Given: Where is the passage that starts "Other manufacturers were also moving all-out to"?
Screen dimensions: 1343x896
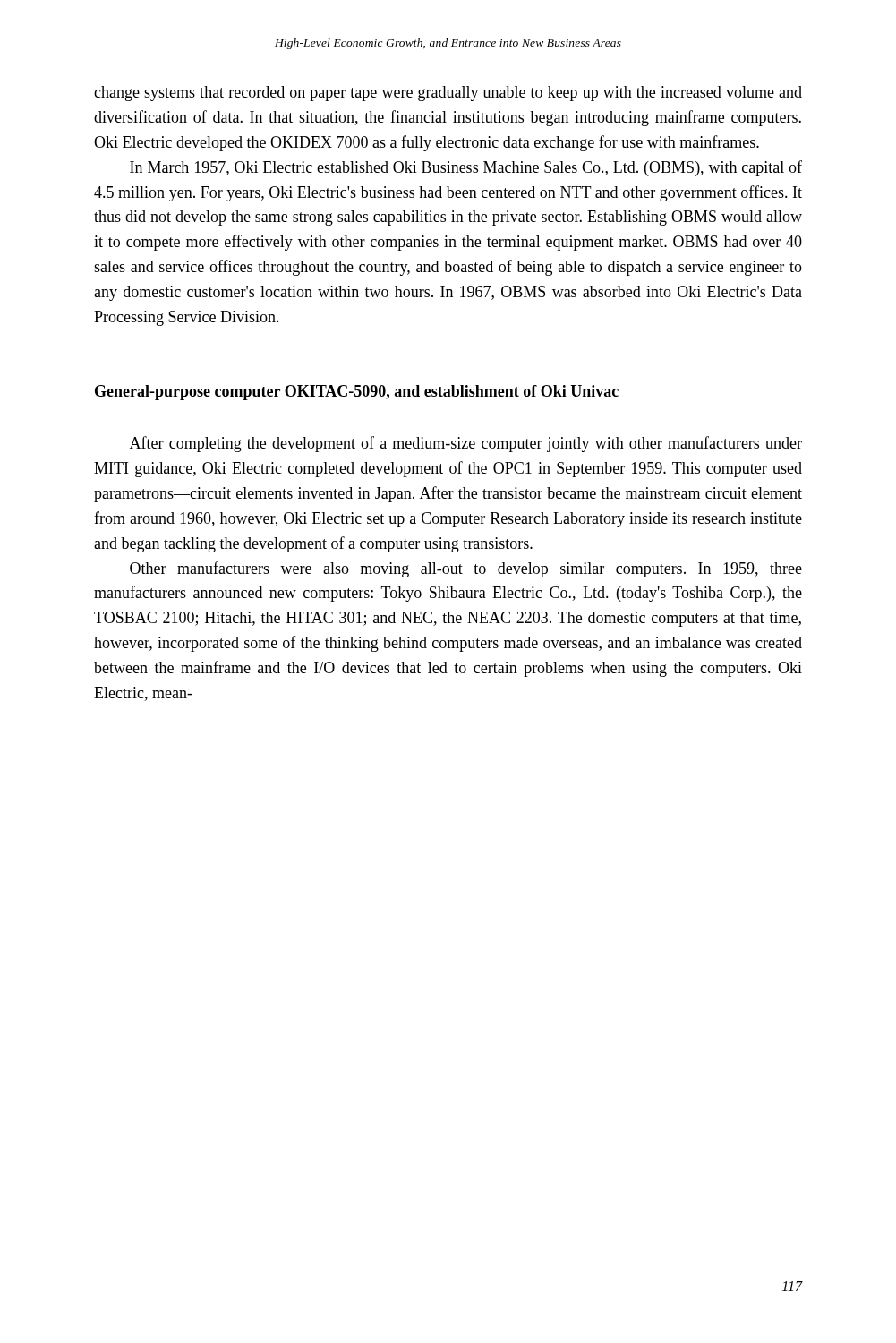Looking at the screenshot, I should pyautogui.click(x=448, y=631).
